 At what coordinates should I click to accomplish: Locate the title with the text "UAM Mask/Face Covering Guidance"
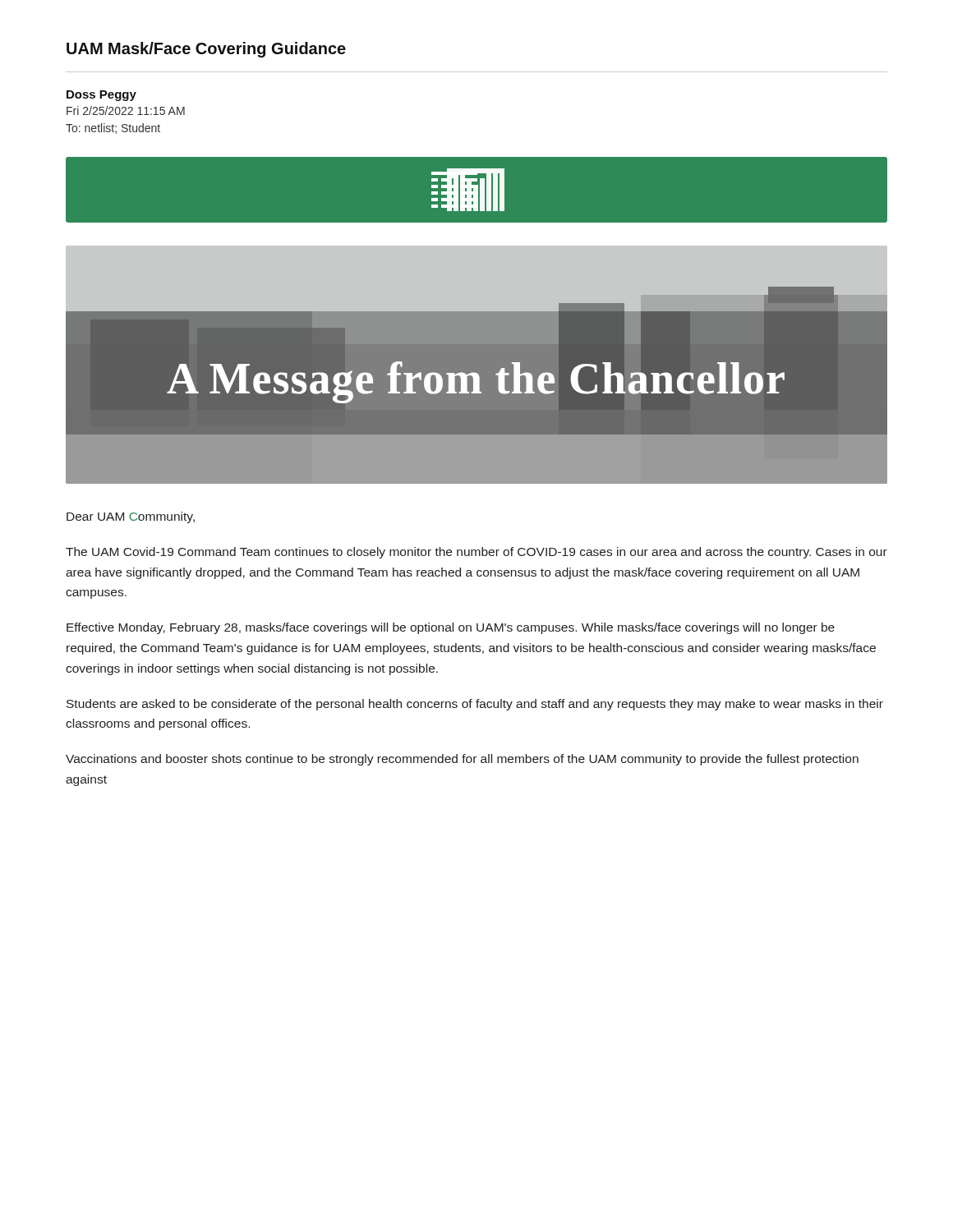click(x=206, y=48)
